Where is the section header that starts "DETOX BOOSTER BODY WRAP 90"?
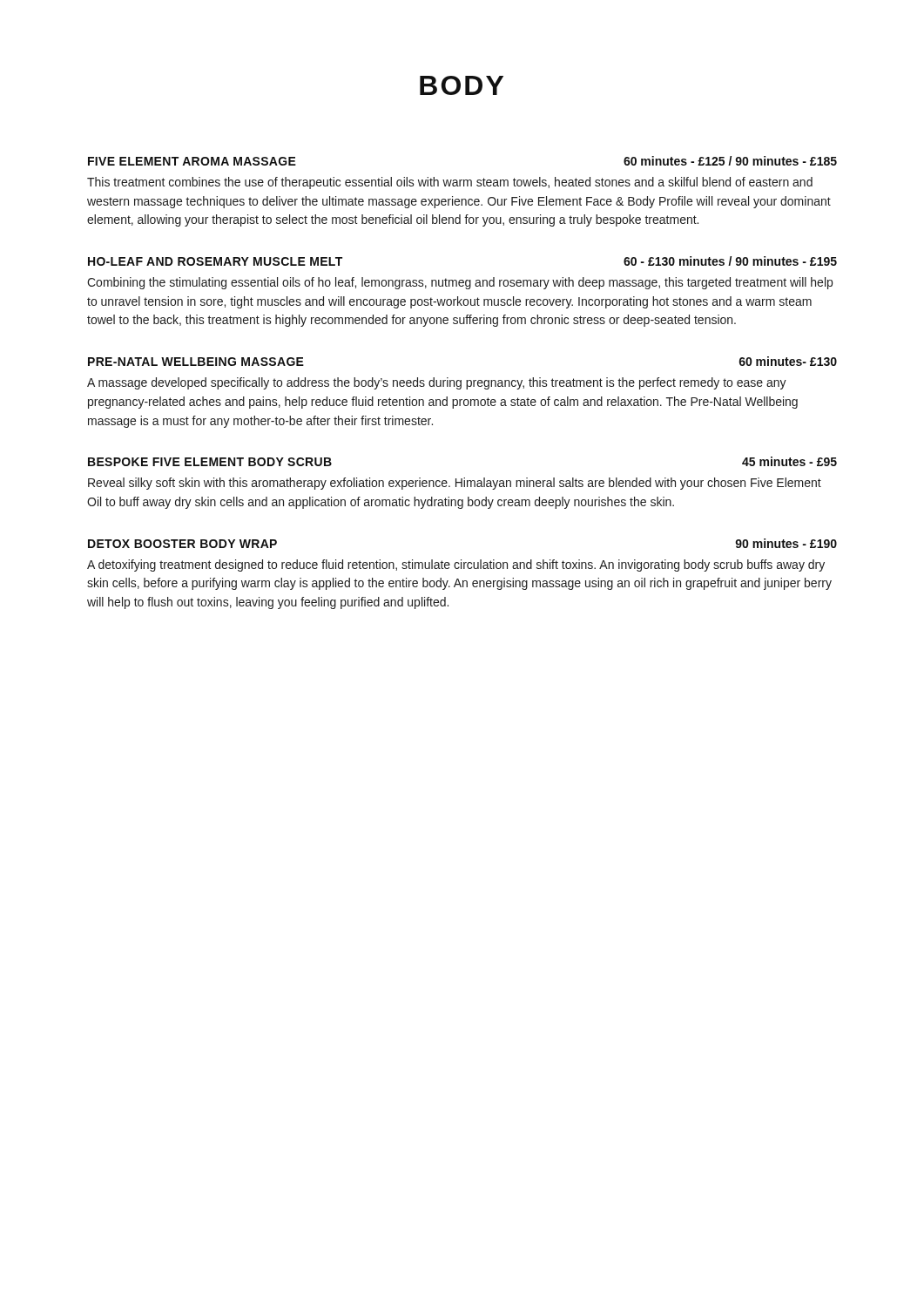The height and width of the screenshot is (1307, 924). click(182, 543)
